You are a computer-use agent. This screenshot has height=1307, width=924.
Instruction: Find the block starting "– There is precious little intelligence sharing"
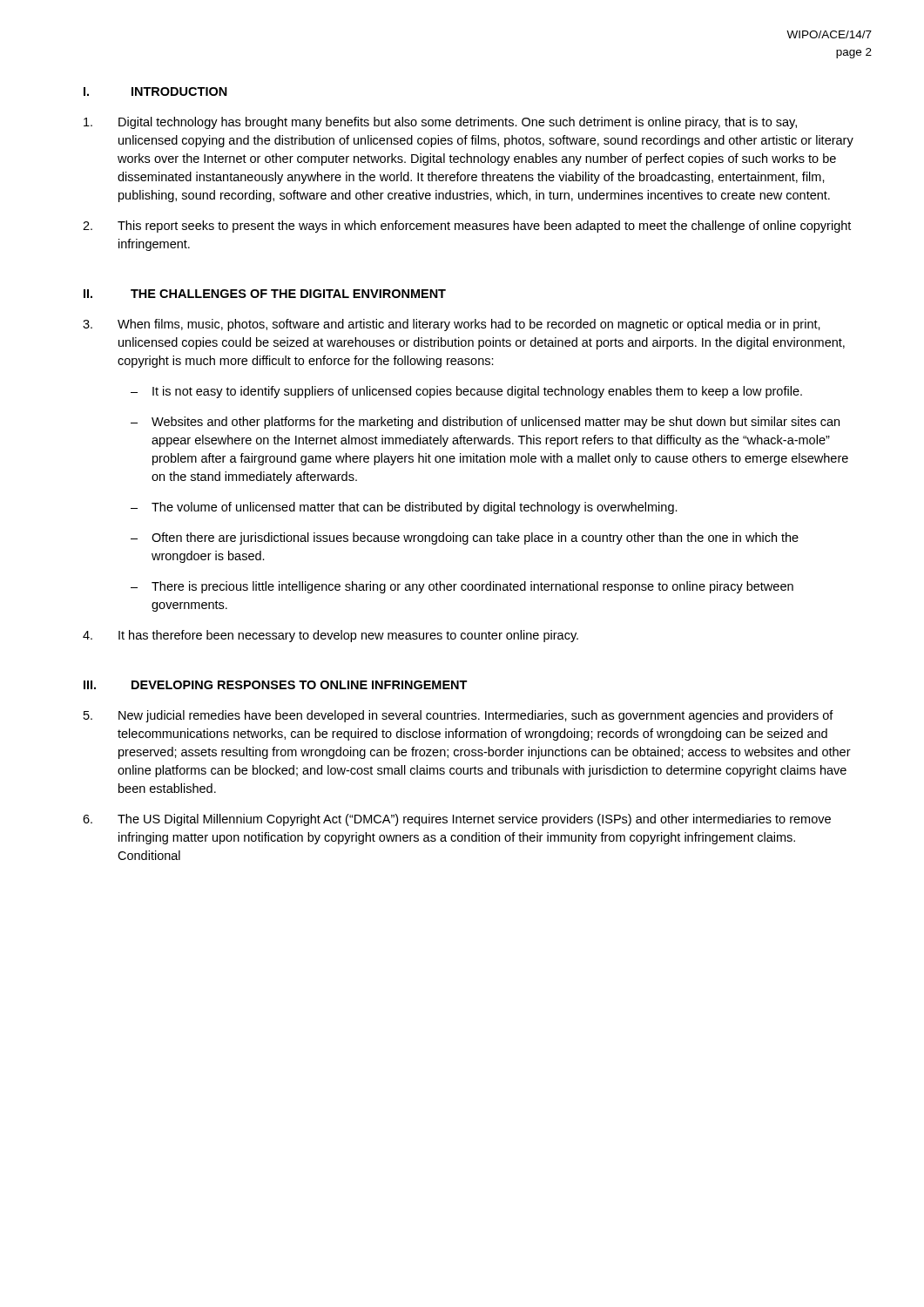495,596
